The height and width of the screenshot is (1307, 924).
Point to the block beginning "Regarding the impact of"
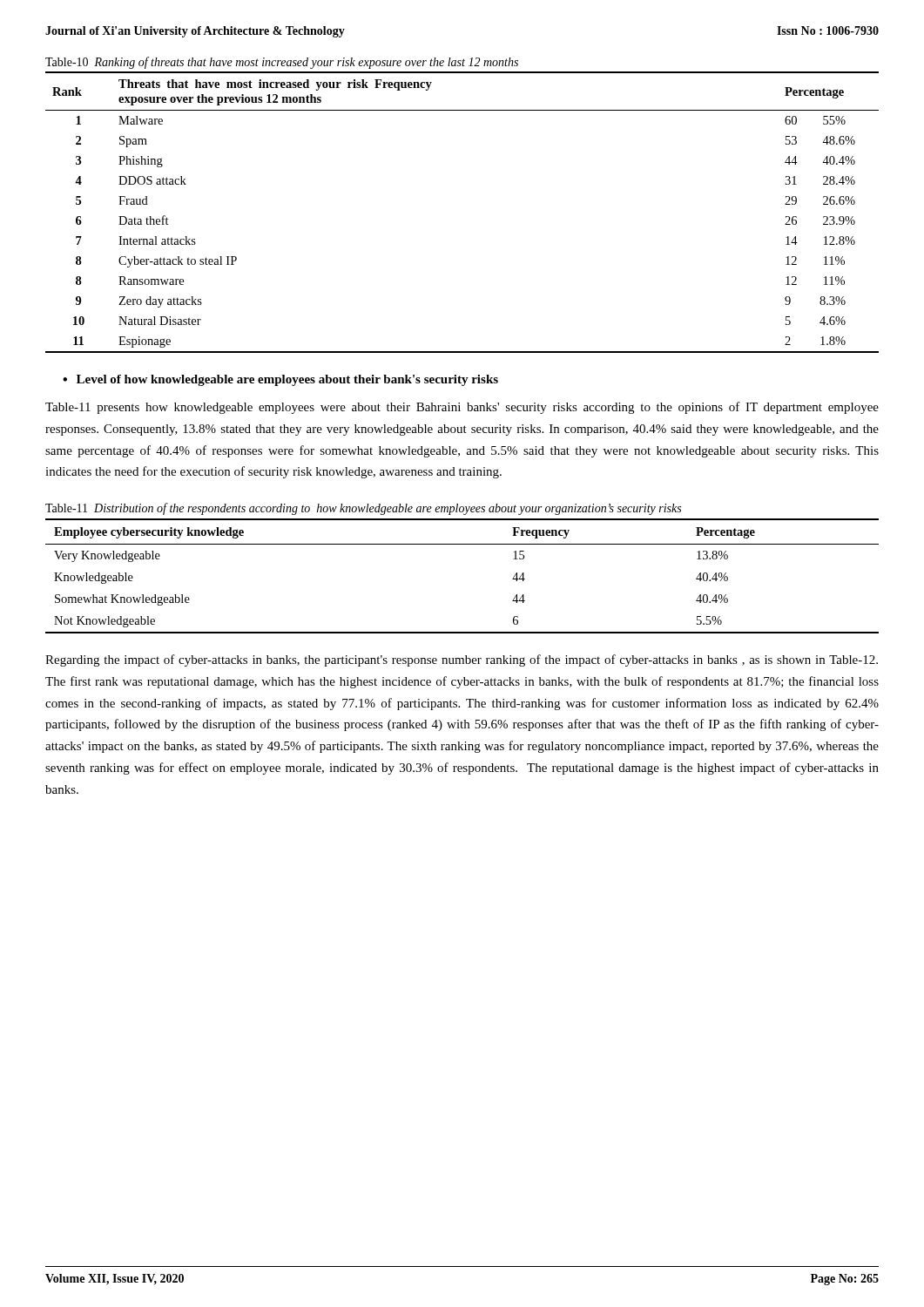(x=462, y=724)
